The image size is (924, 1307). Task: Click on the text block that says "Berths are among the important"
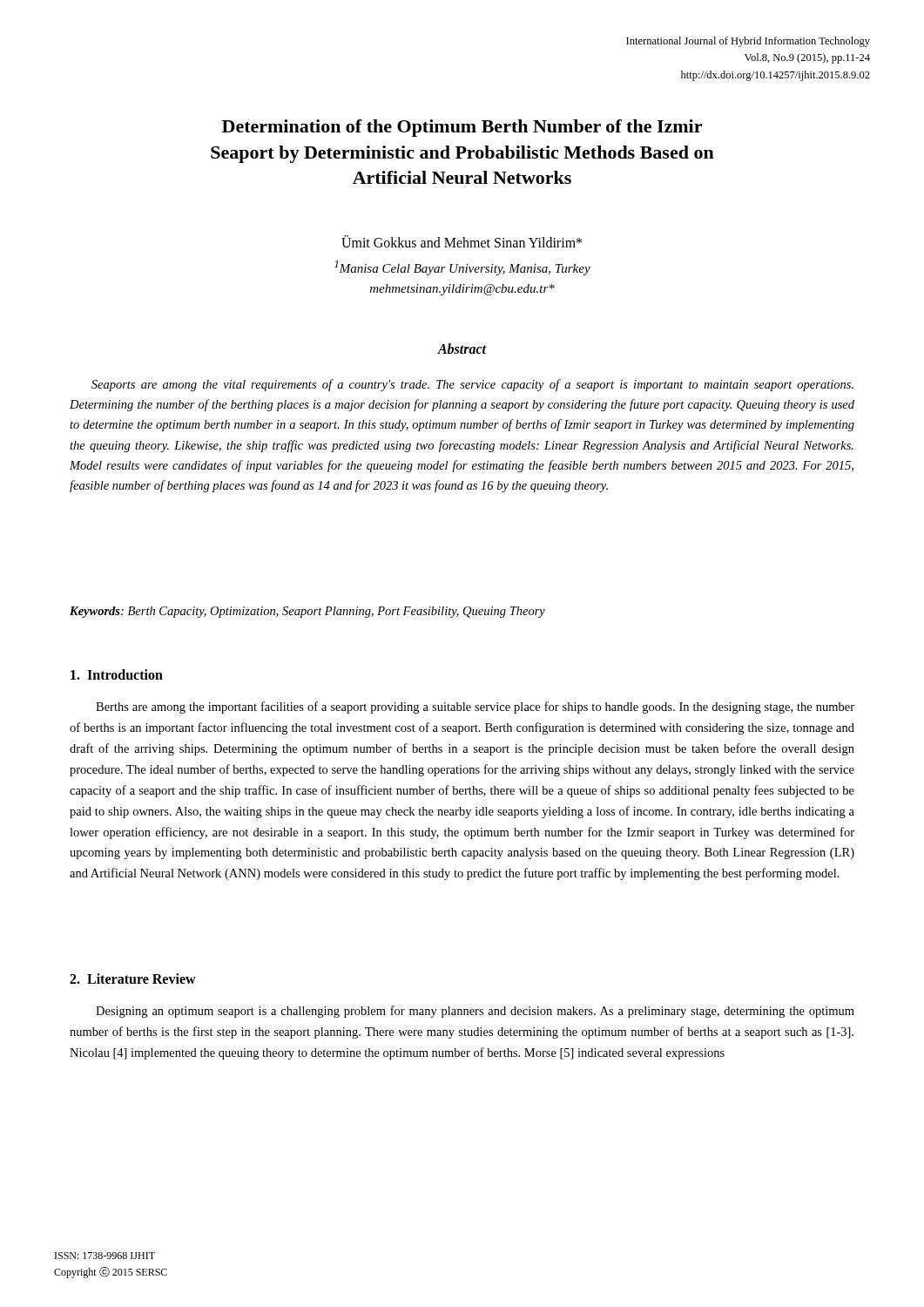pos(462,791)
